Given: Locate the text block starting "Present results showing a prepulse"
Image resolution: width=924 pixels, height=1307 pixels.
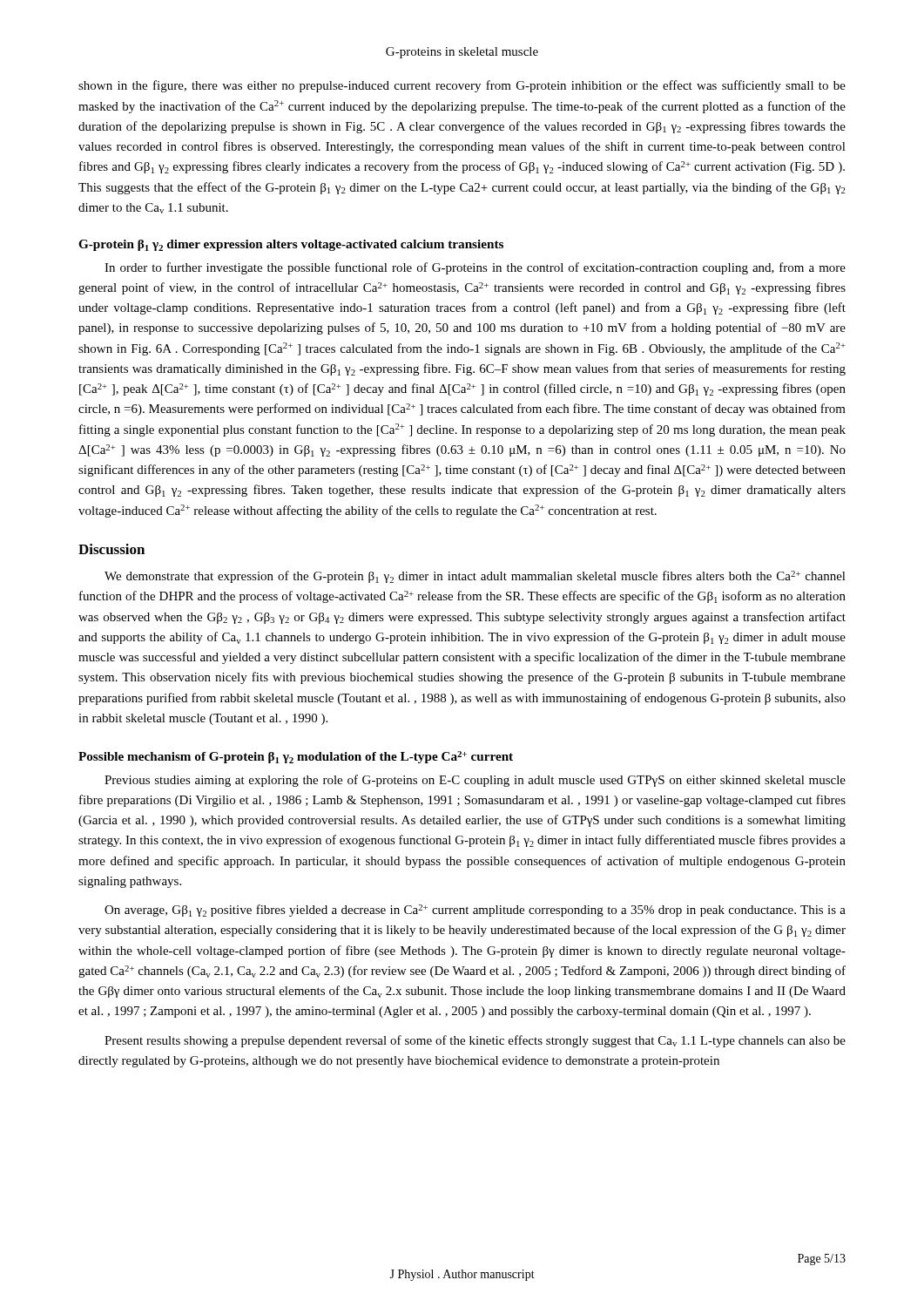Looking at the screenshot, I should 462,1050.
